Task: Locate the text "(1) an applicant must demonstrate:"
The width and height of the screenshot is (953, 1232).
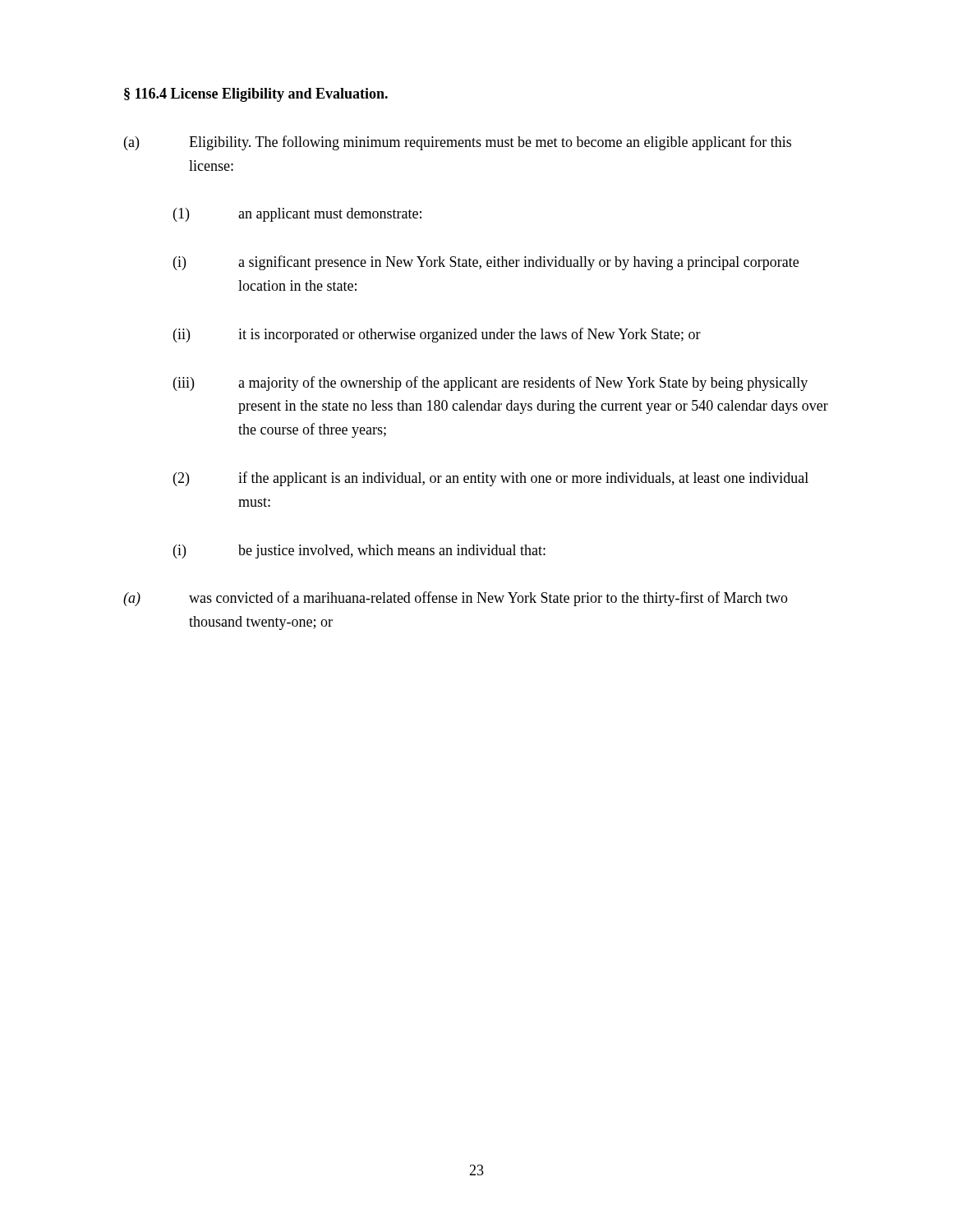Action: click(x=297, y=215)
